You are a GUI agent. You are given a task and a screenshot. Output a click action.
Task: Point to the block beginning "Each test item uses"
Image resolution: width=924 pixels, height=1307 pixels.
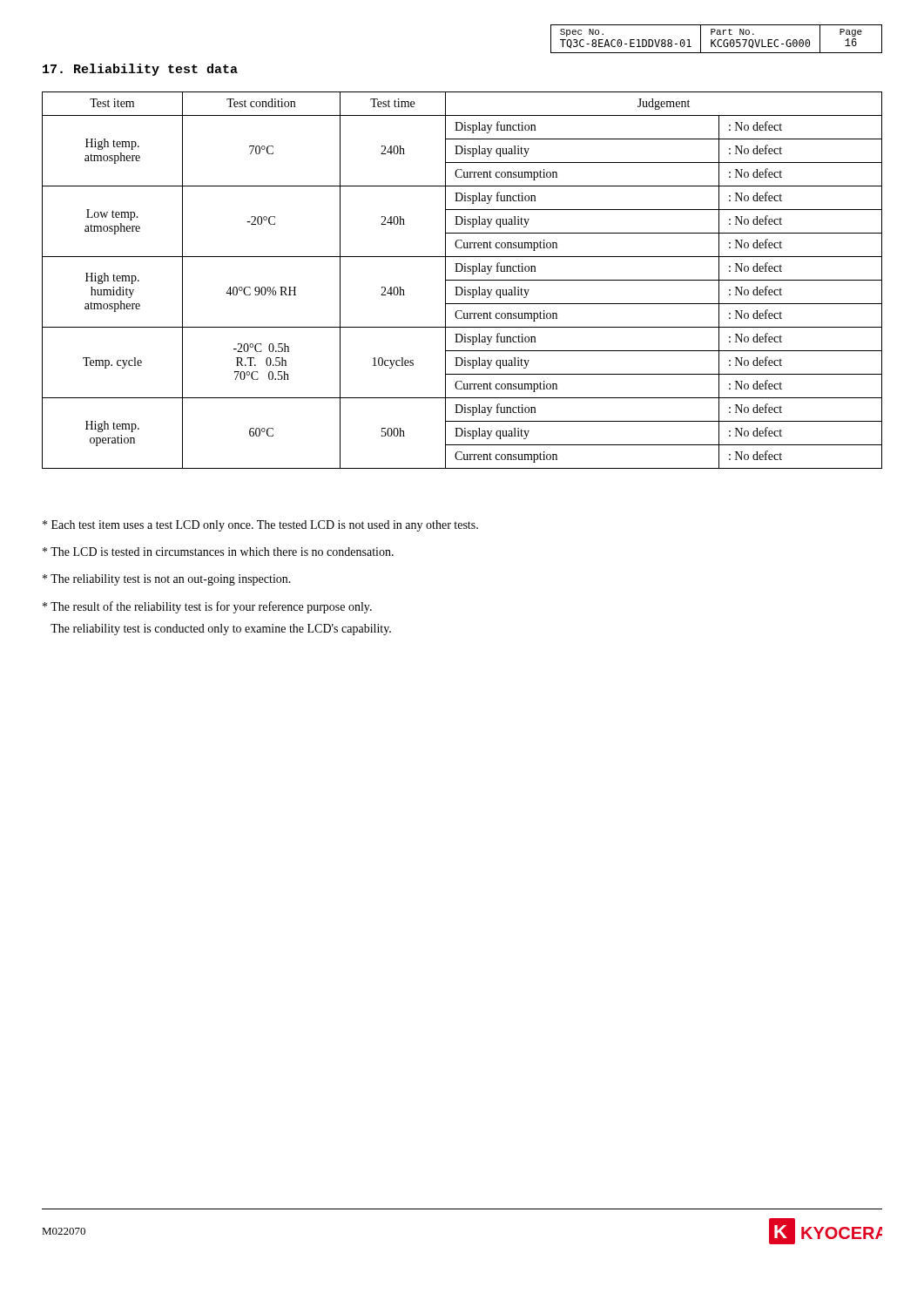(260, 525)
